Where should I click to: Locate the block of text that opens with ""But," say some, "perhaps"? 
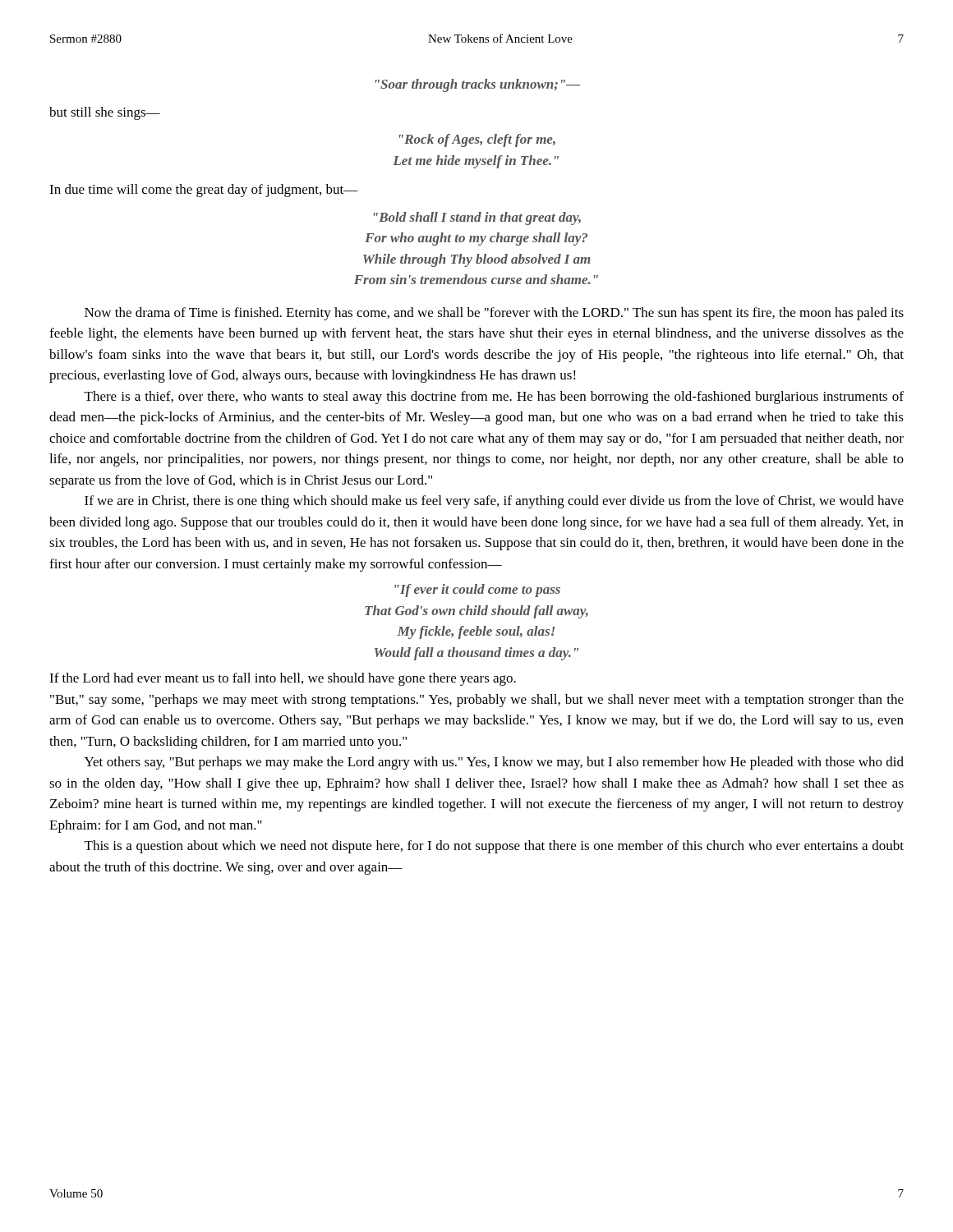476,720
